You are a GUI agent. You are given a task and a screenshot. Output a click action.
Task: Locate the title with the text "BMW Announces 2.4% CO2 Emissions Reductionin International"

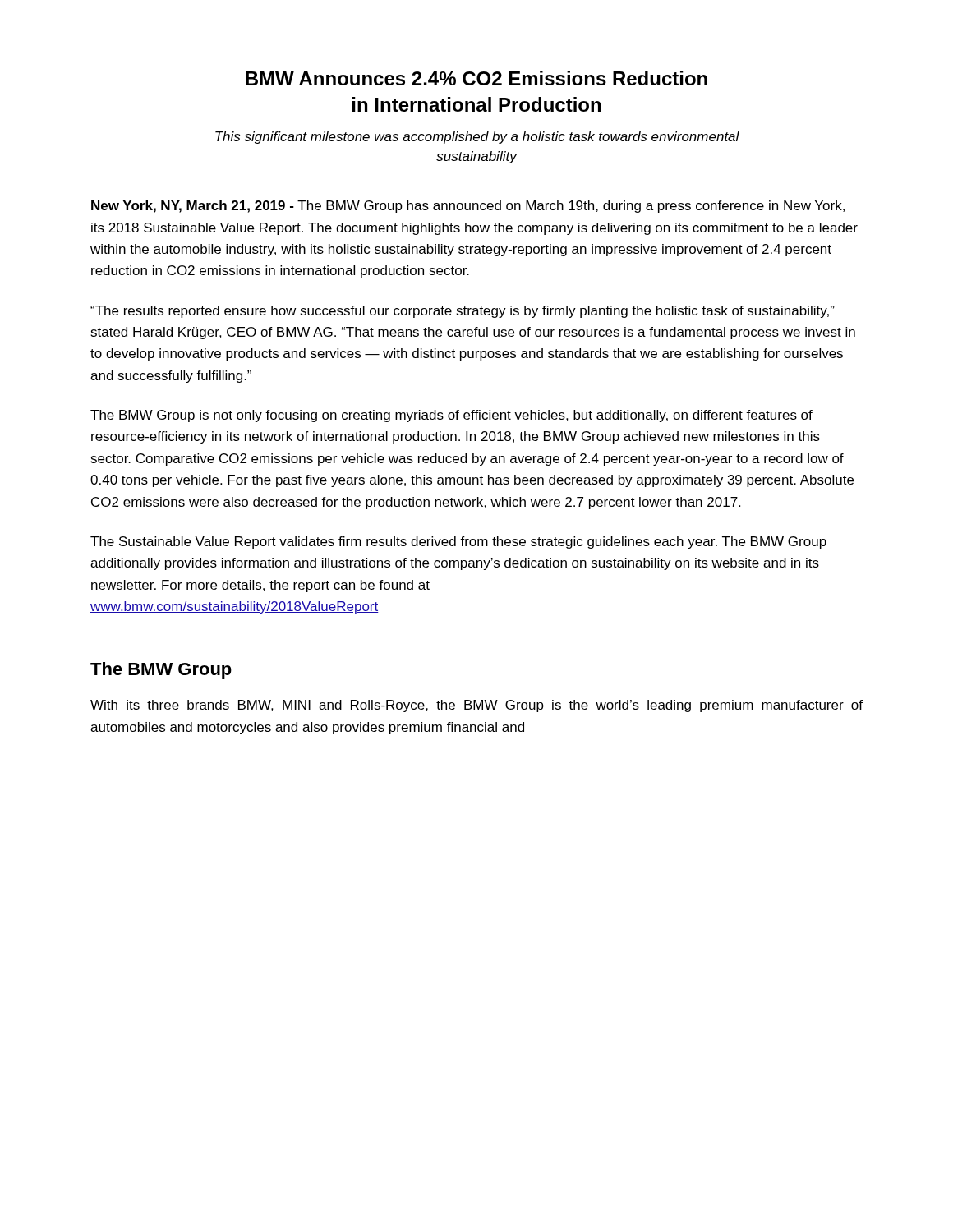(476, 92)
